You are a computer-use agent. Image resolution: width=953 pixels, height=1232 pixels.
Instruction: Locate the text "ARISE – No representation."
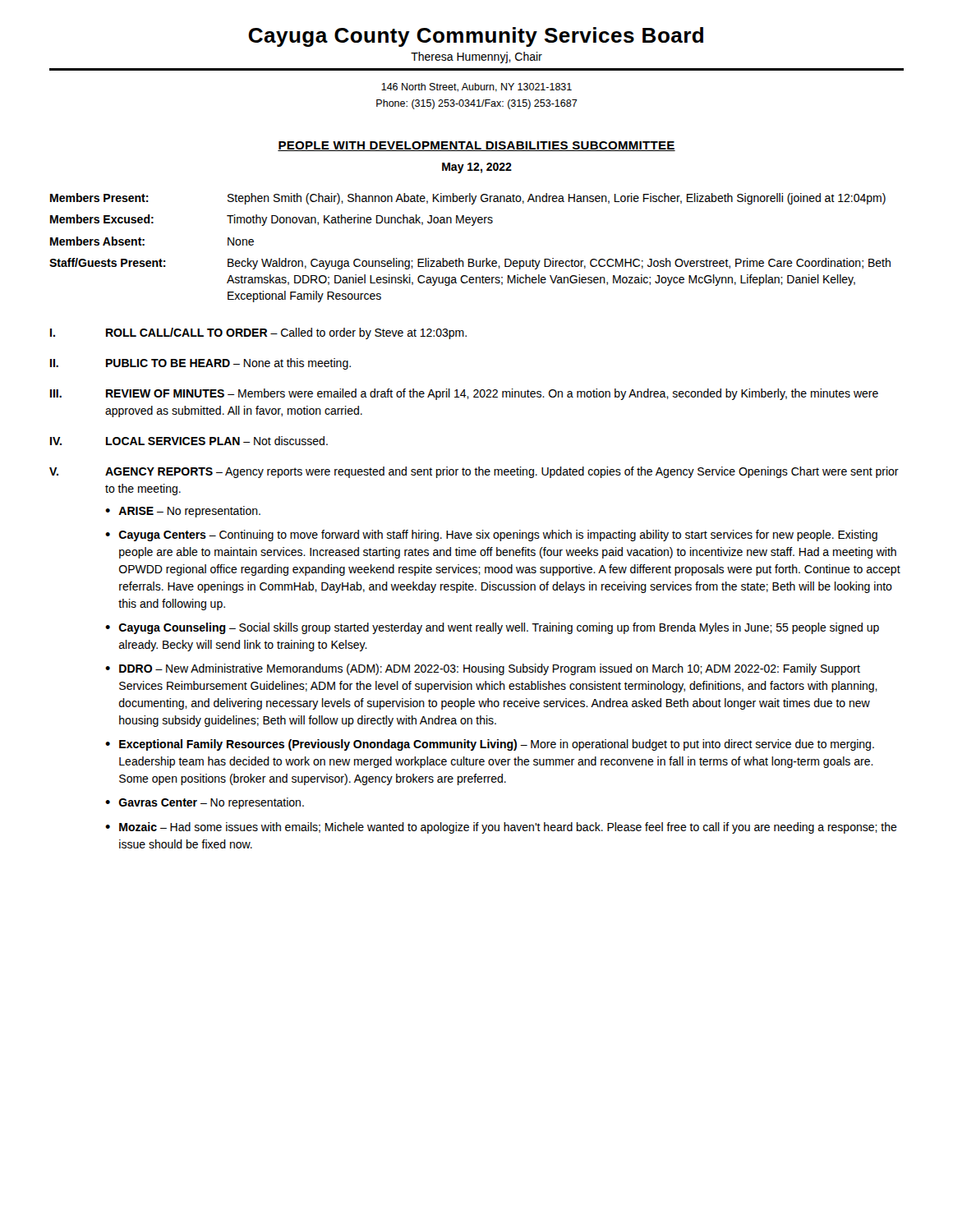coord(190,511)
